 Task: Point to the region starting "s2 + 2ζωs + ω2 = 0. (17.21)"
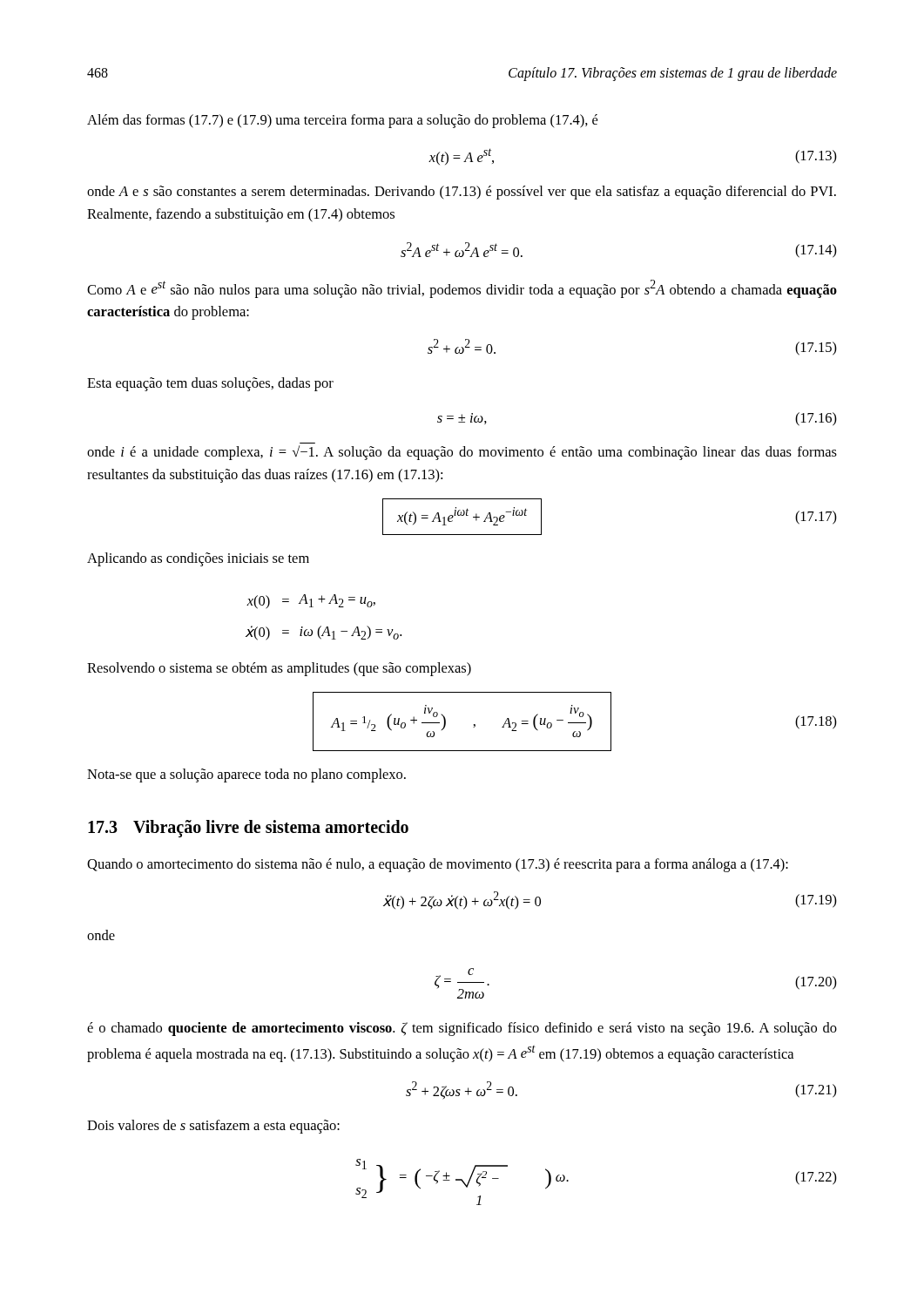click(x=468, y=1090)
